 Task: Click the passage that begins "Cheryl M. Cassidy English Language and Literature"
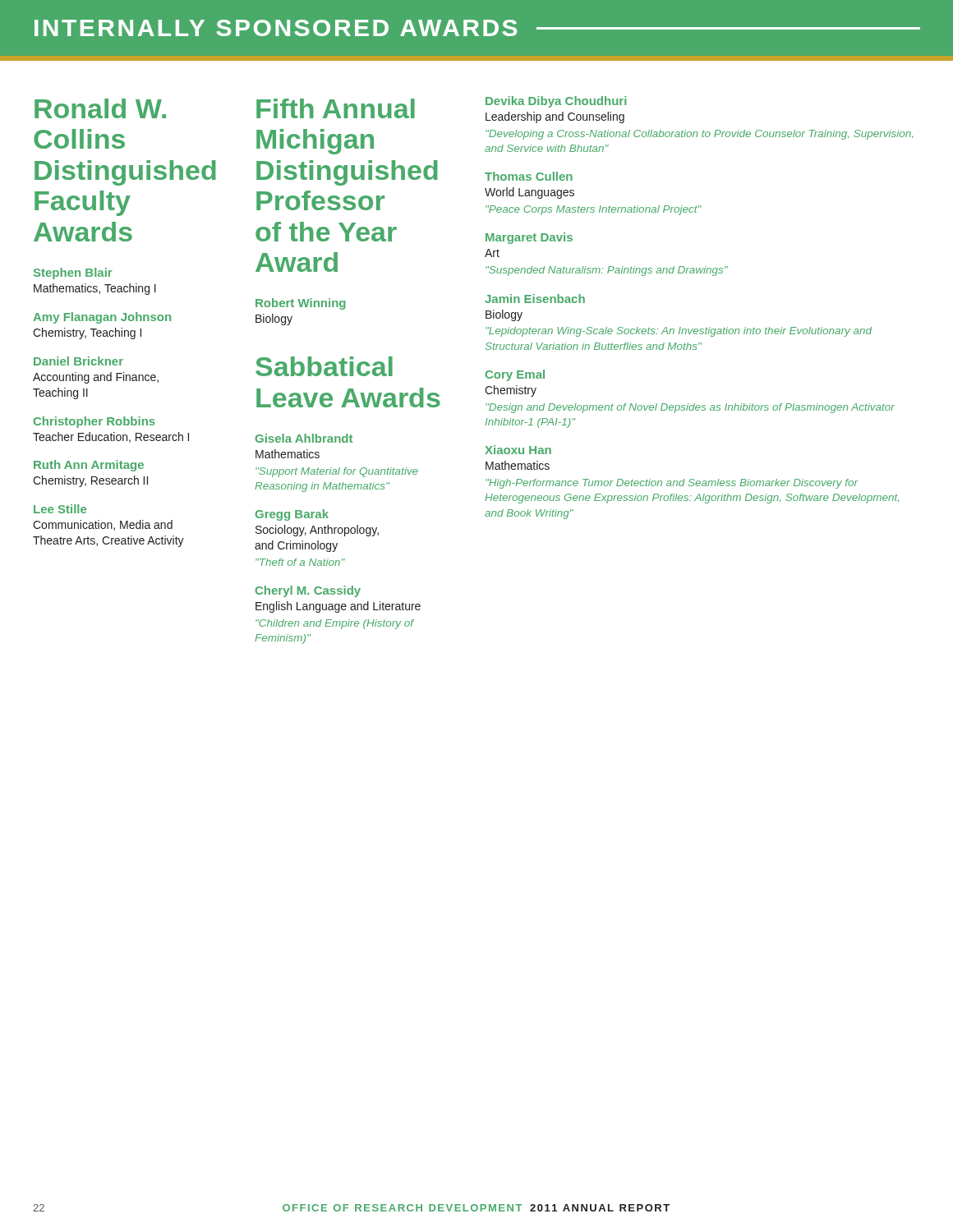click(357, 615)
